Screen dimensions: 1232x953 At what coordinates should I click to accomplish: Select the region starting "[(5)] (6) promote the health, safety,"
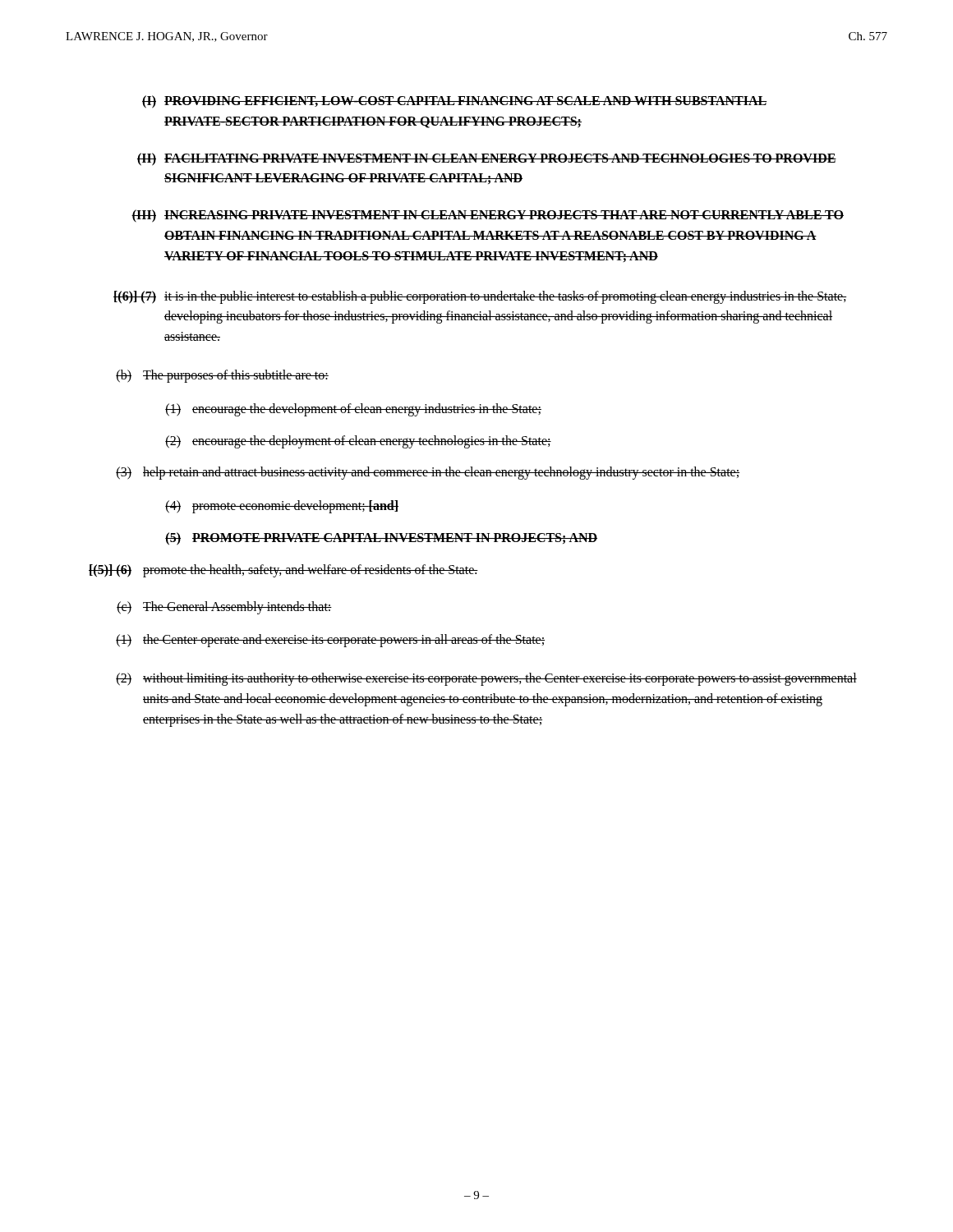coord(280,570)
